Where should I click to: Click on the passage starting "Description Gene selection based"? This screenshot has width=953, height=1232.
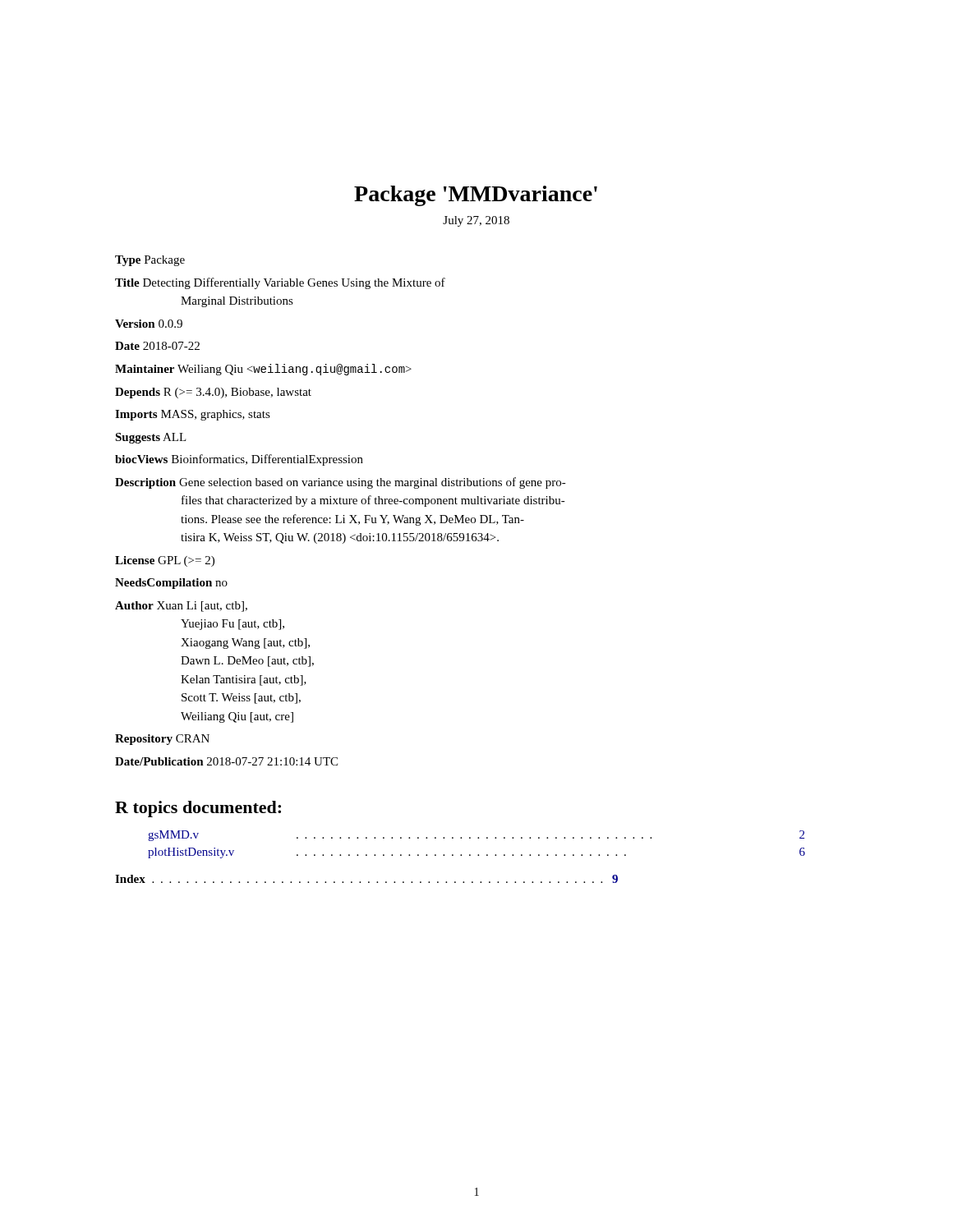pos(340,509)
